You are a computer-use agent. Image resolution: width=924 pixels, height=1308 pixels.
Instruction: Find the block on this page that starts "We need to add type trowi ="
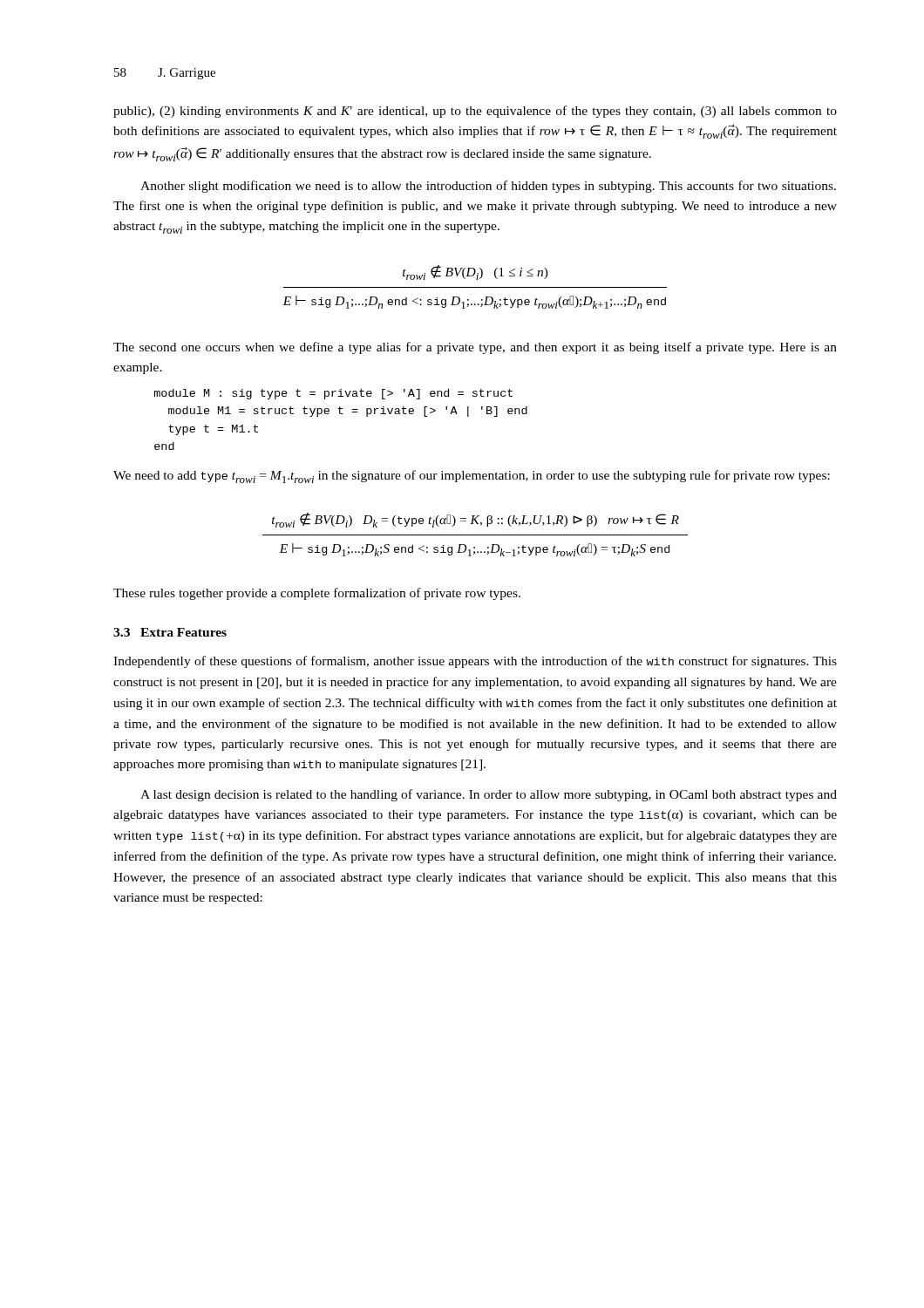pyautogui.click(x=475, y=476)
